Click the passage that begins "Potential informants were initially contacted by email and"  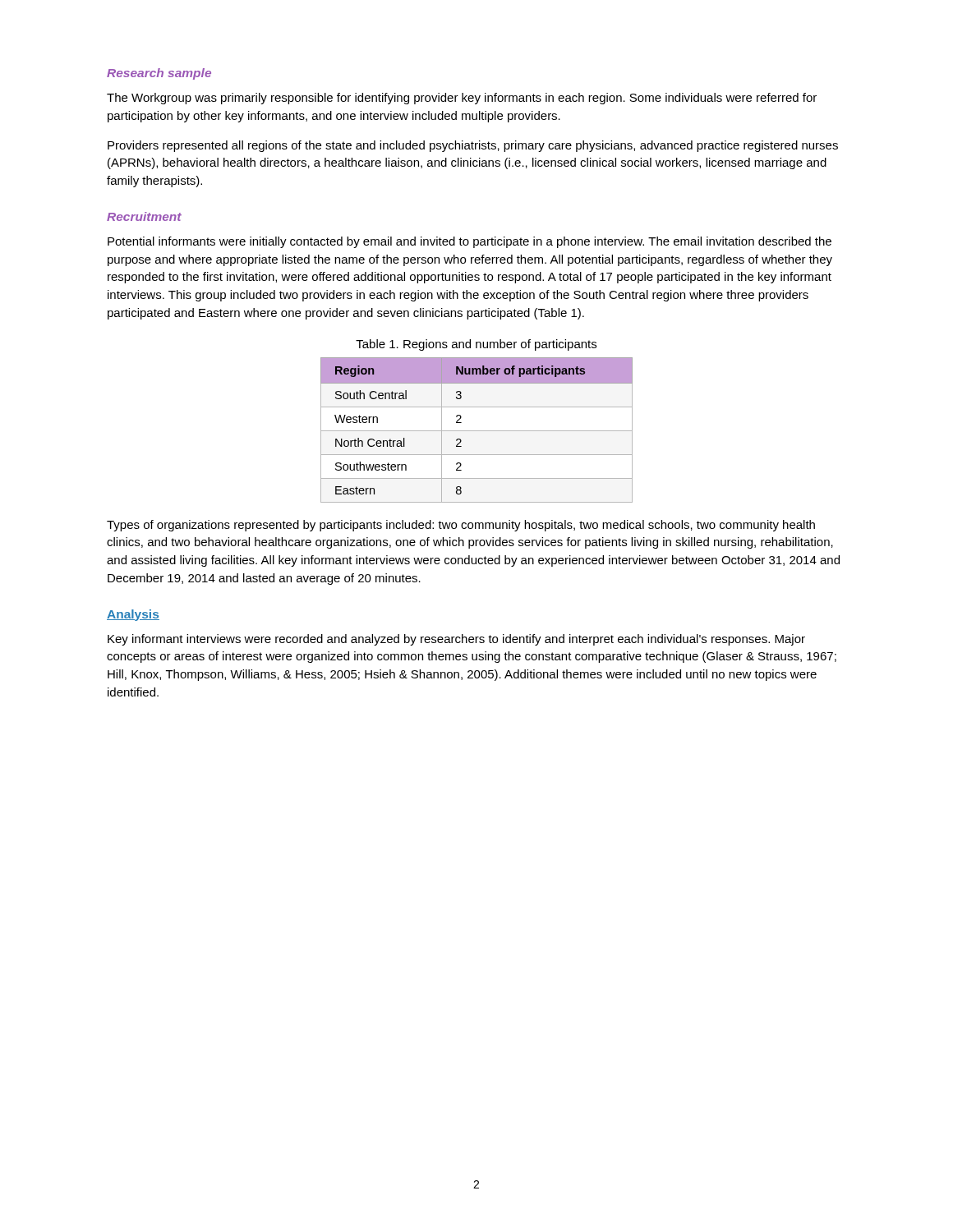476,277
